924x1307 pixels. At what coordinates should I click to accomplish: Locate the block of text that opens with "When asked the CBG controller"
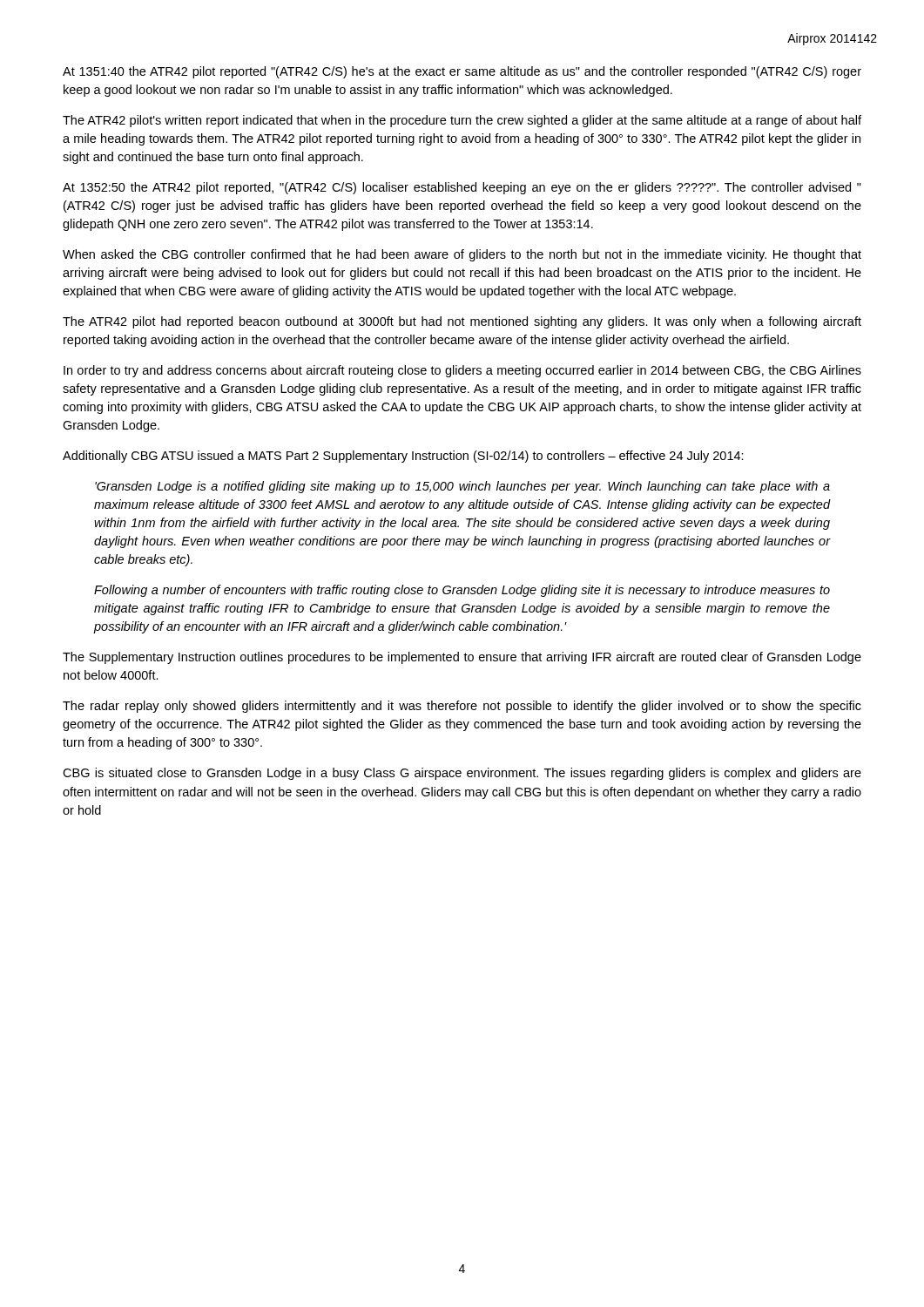[462, 273]
